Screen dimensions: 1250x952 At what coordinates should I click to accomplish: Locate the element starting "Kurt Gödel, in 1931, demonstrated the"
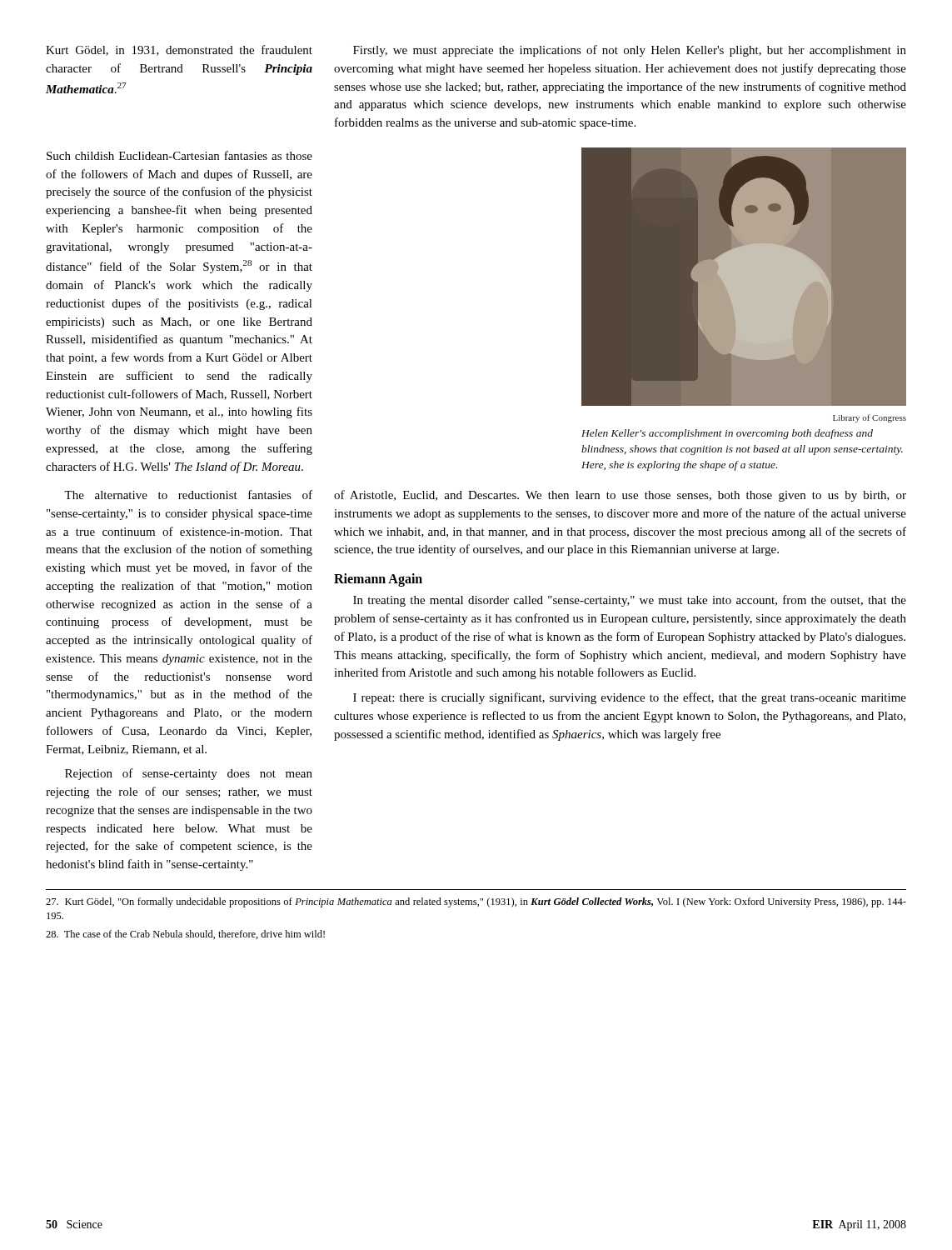pos(179,70)
